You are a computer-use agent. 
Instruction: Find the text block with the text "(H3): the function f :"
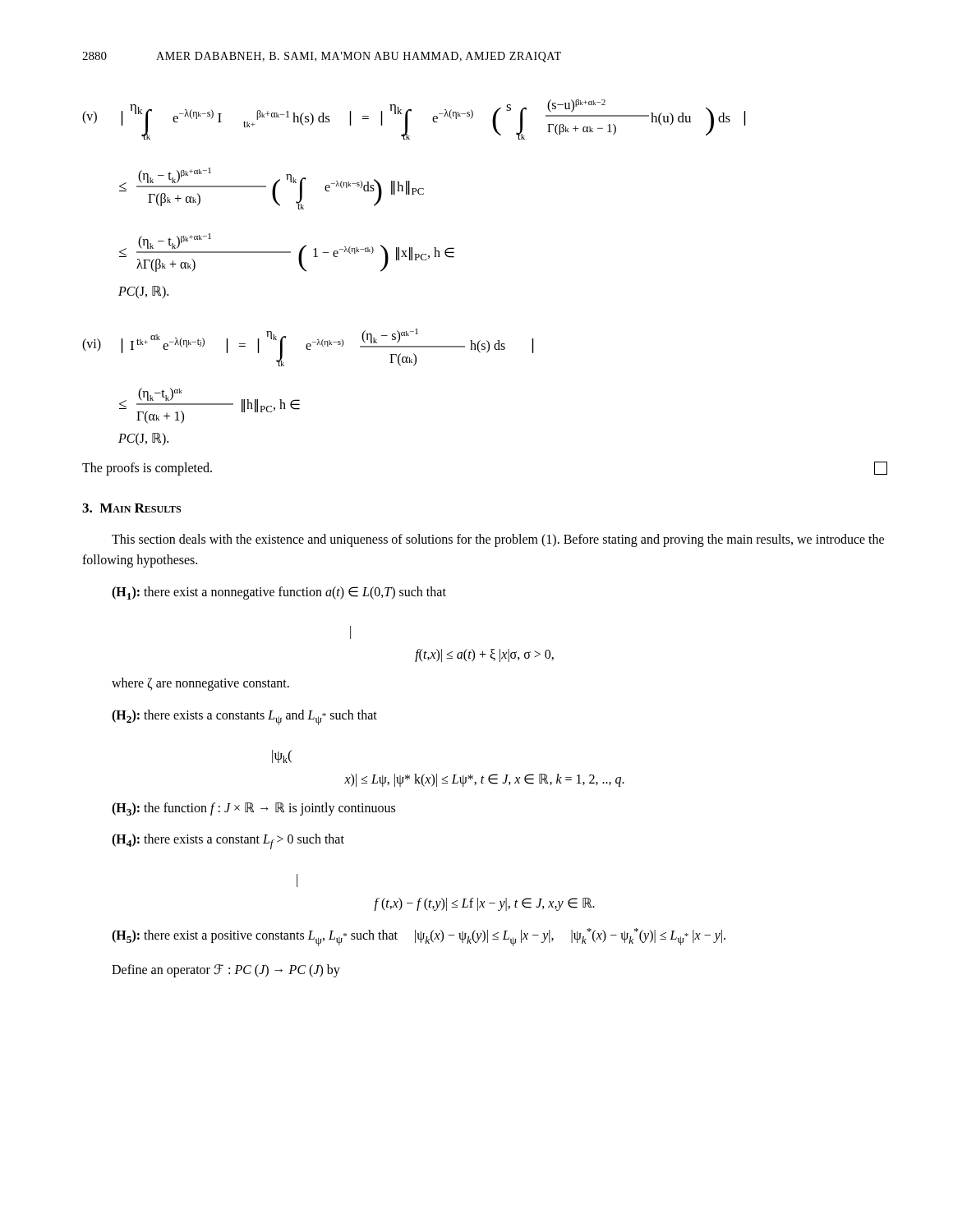(254, 810)
